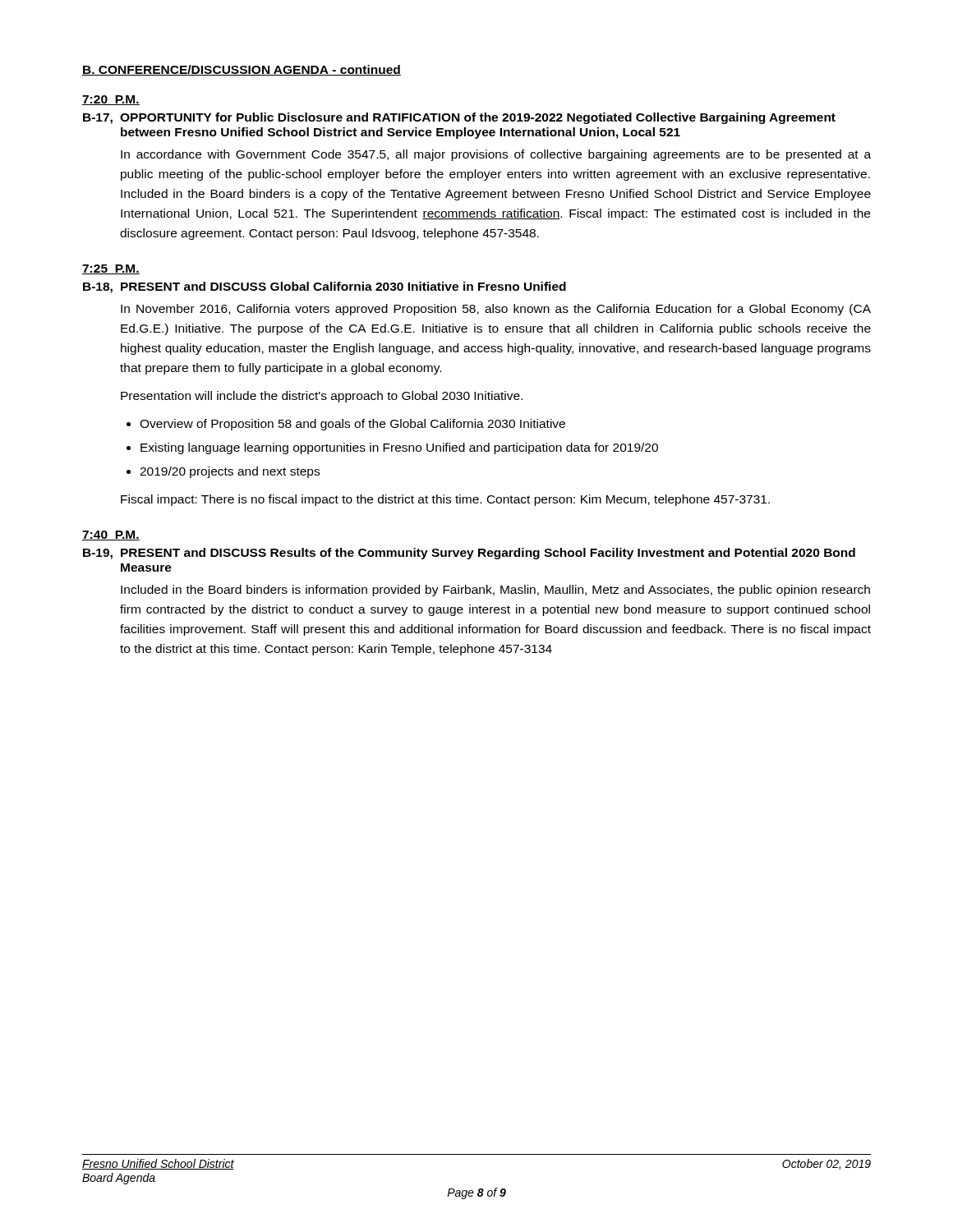Find the section header on this page that starts "B. CONFERENCE/DISCUSSION AGENDA"
The height and width of the screenshot is (1232, 953).
tap(242, 70)
